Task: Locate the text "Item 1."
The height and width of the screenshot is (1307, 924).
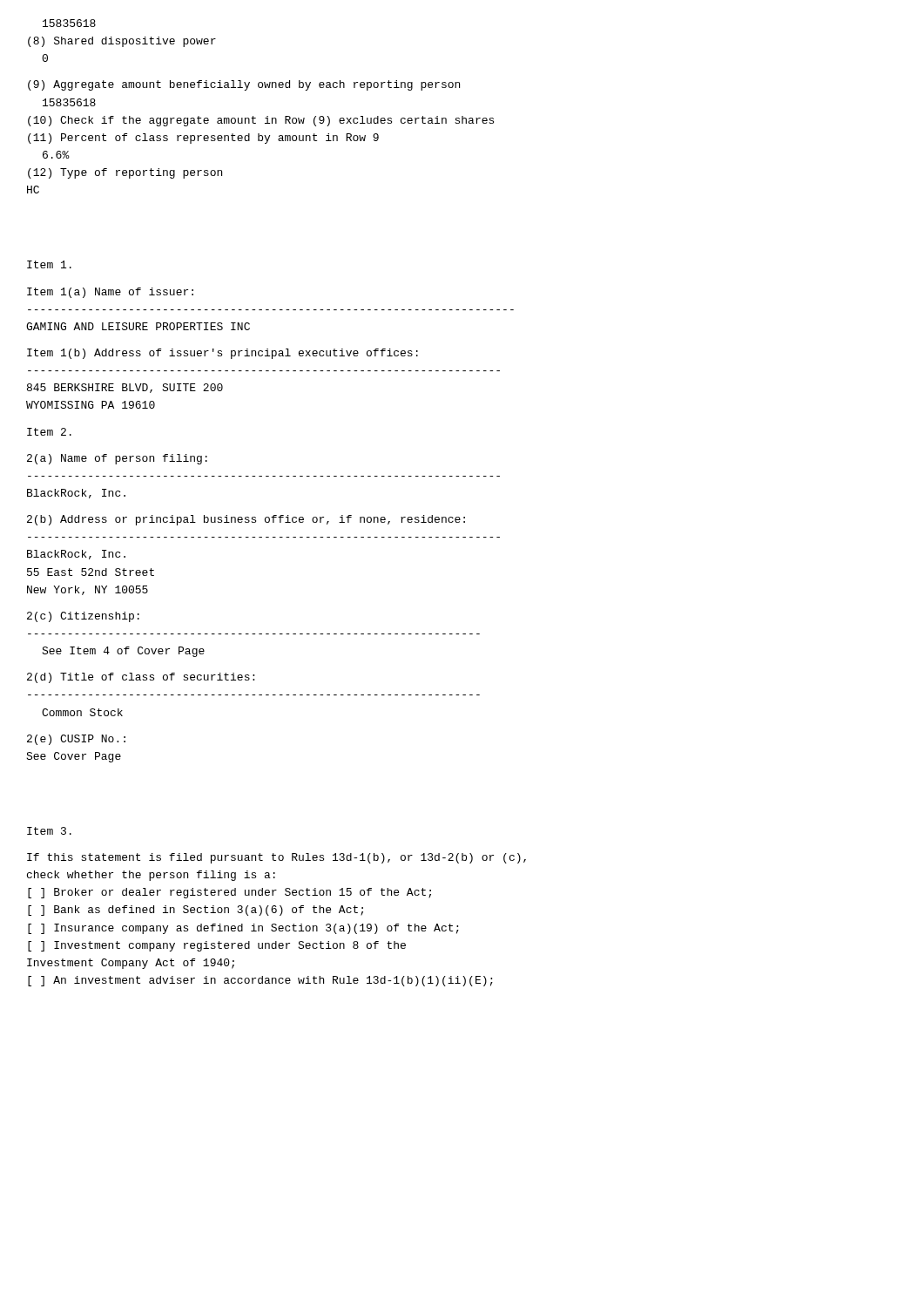Action: pos(49,264)
